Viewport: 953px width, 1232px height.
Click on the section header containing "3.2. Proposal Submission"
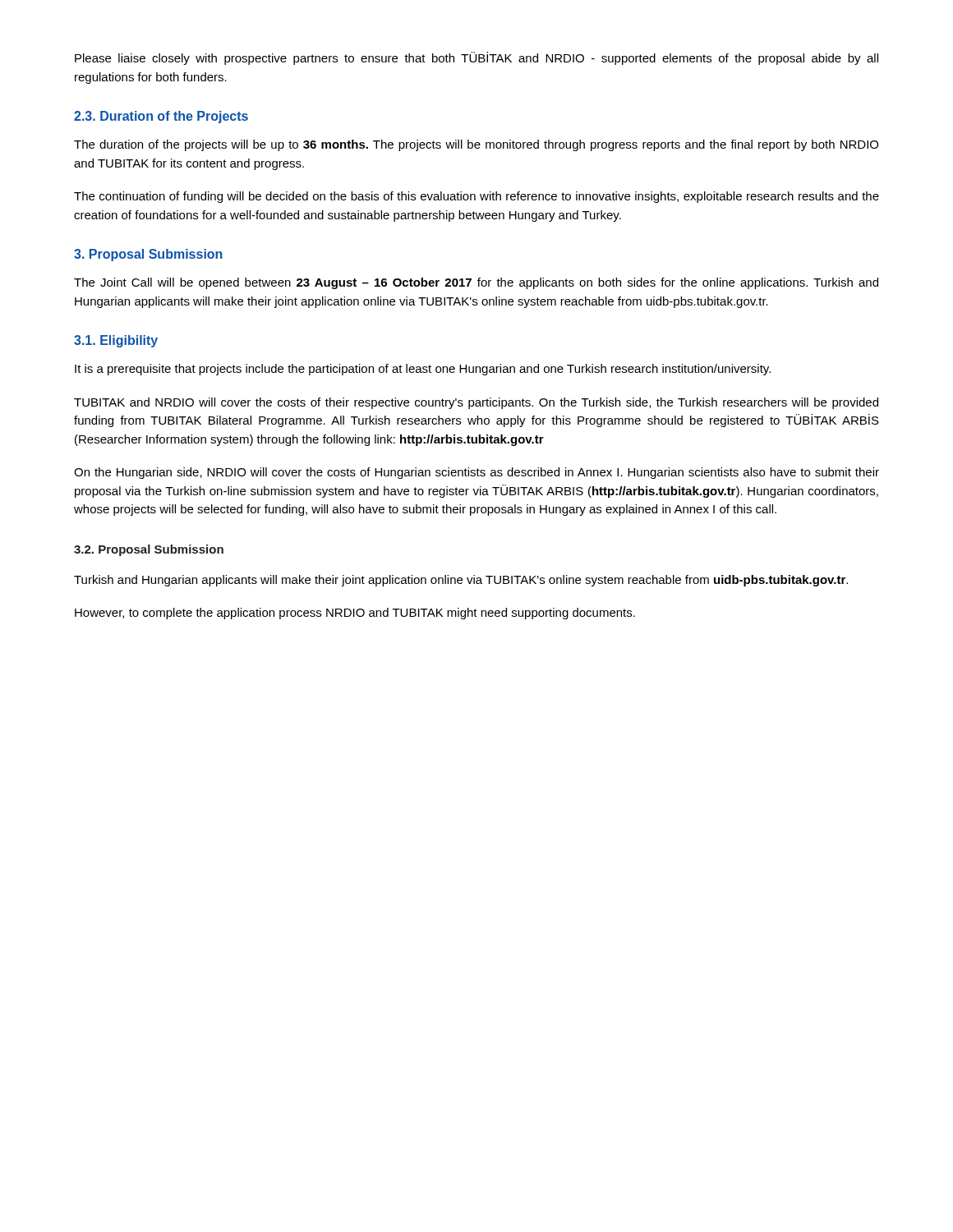click(x=149, y=549)
